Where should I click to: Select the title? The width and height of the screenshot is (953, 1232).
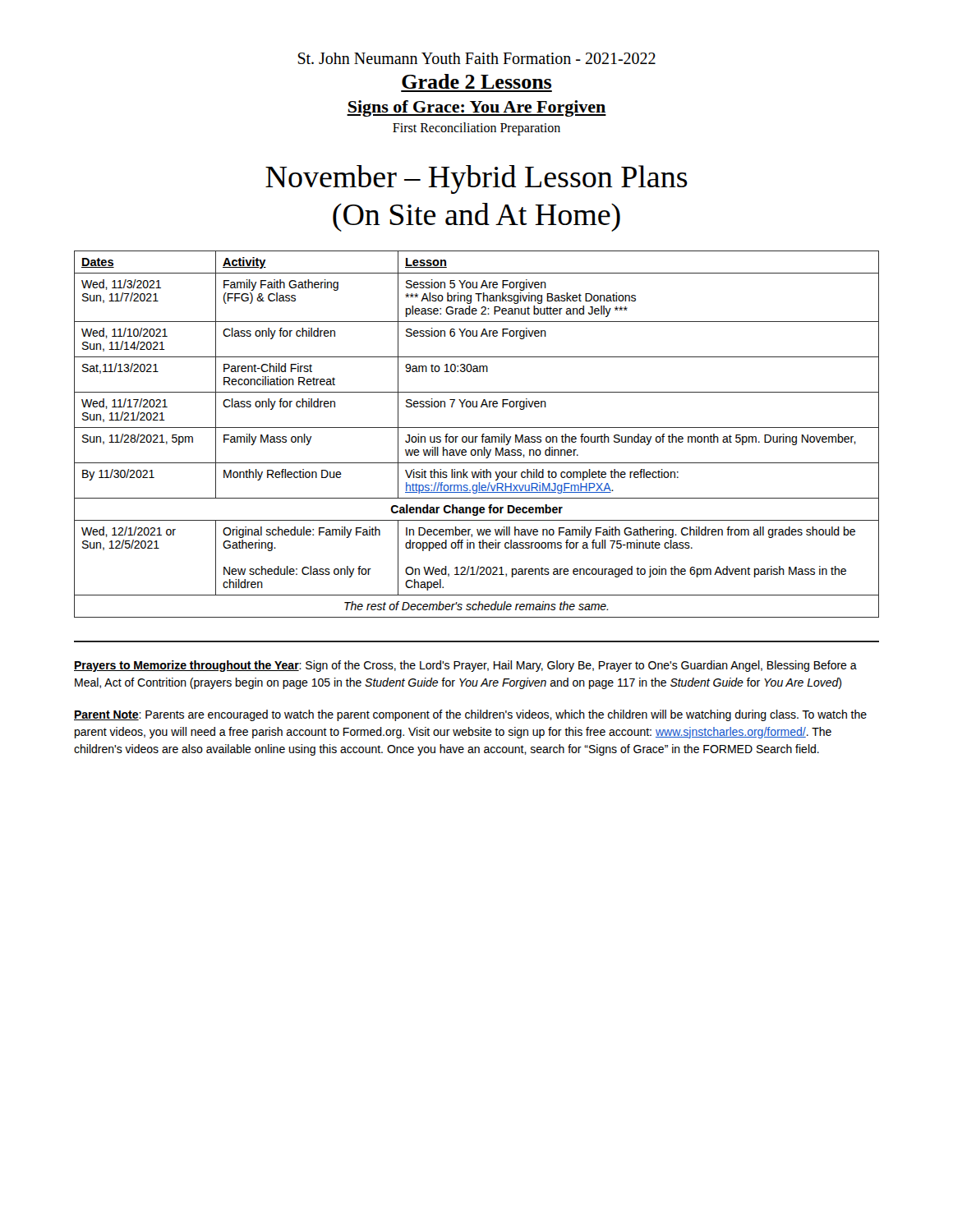(476, 195)
